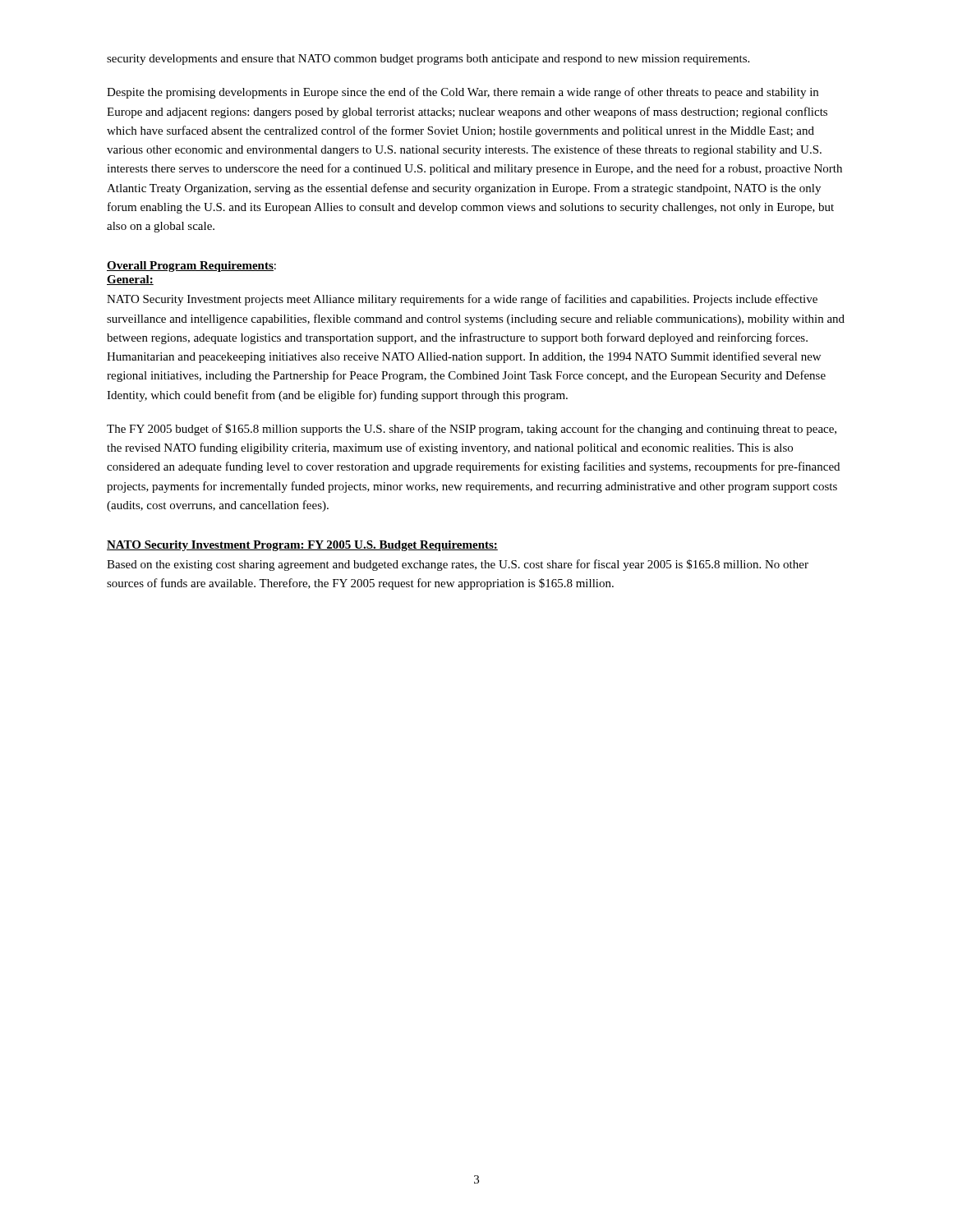The width and height of the screenshot is (953, 1232).
Task: Locate the passage starting "NATO Security Investment Program: FY 2005 U.S. Budget"
Action: coord(302,545)
